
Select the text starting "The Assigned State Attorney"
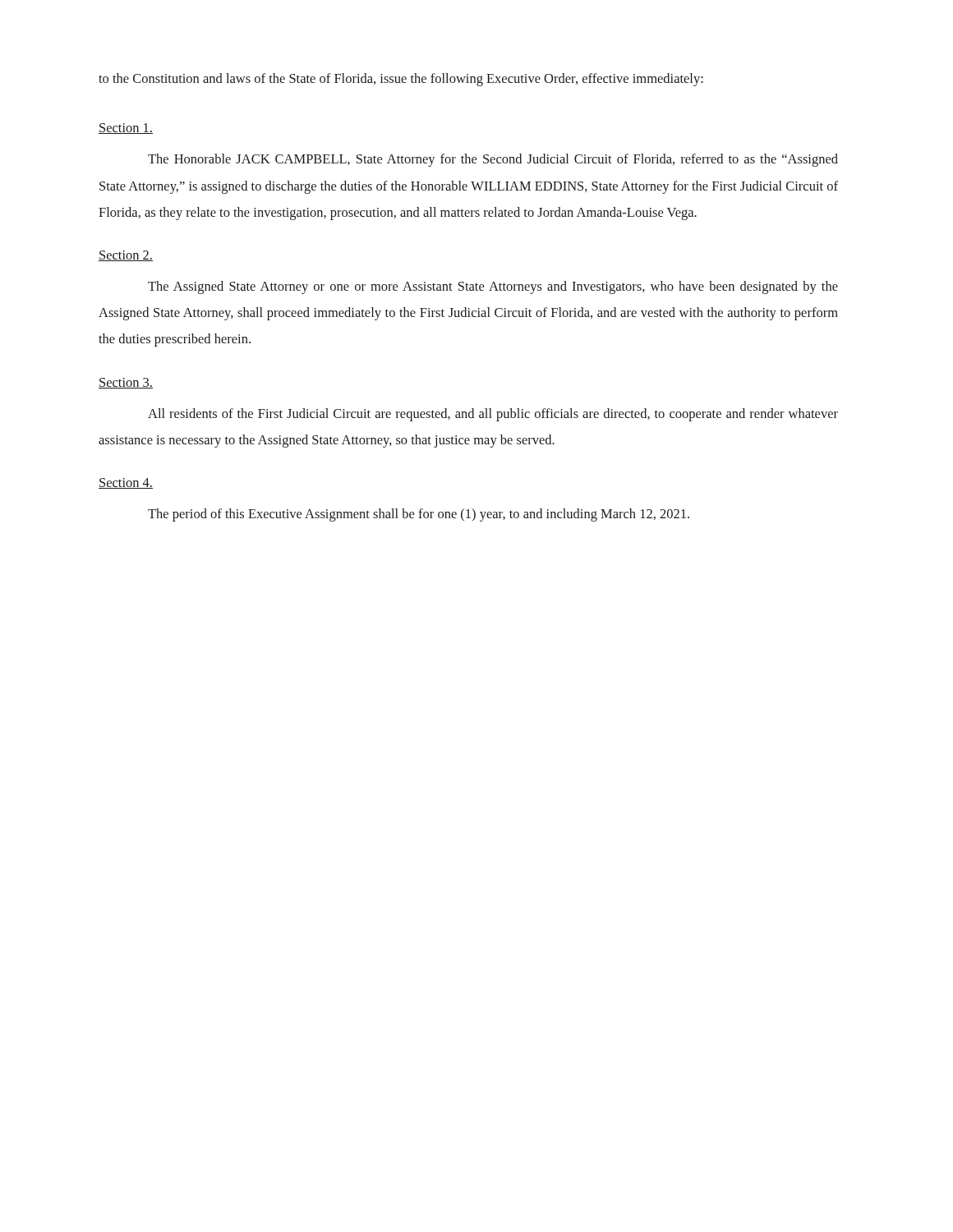(468, 313)
